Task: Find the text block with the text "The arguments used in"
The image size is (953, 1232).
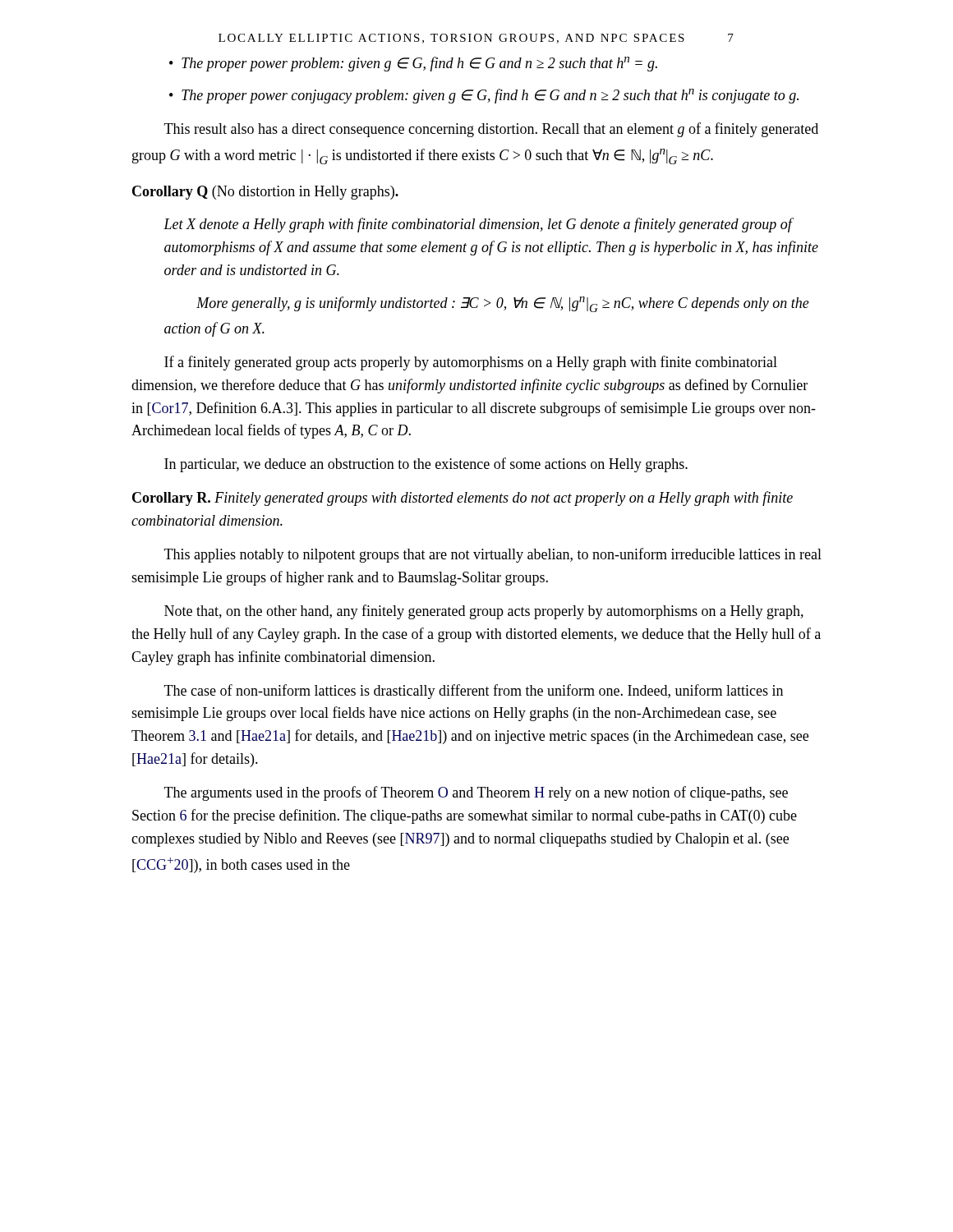Action: point(476,829)
